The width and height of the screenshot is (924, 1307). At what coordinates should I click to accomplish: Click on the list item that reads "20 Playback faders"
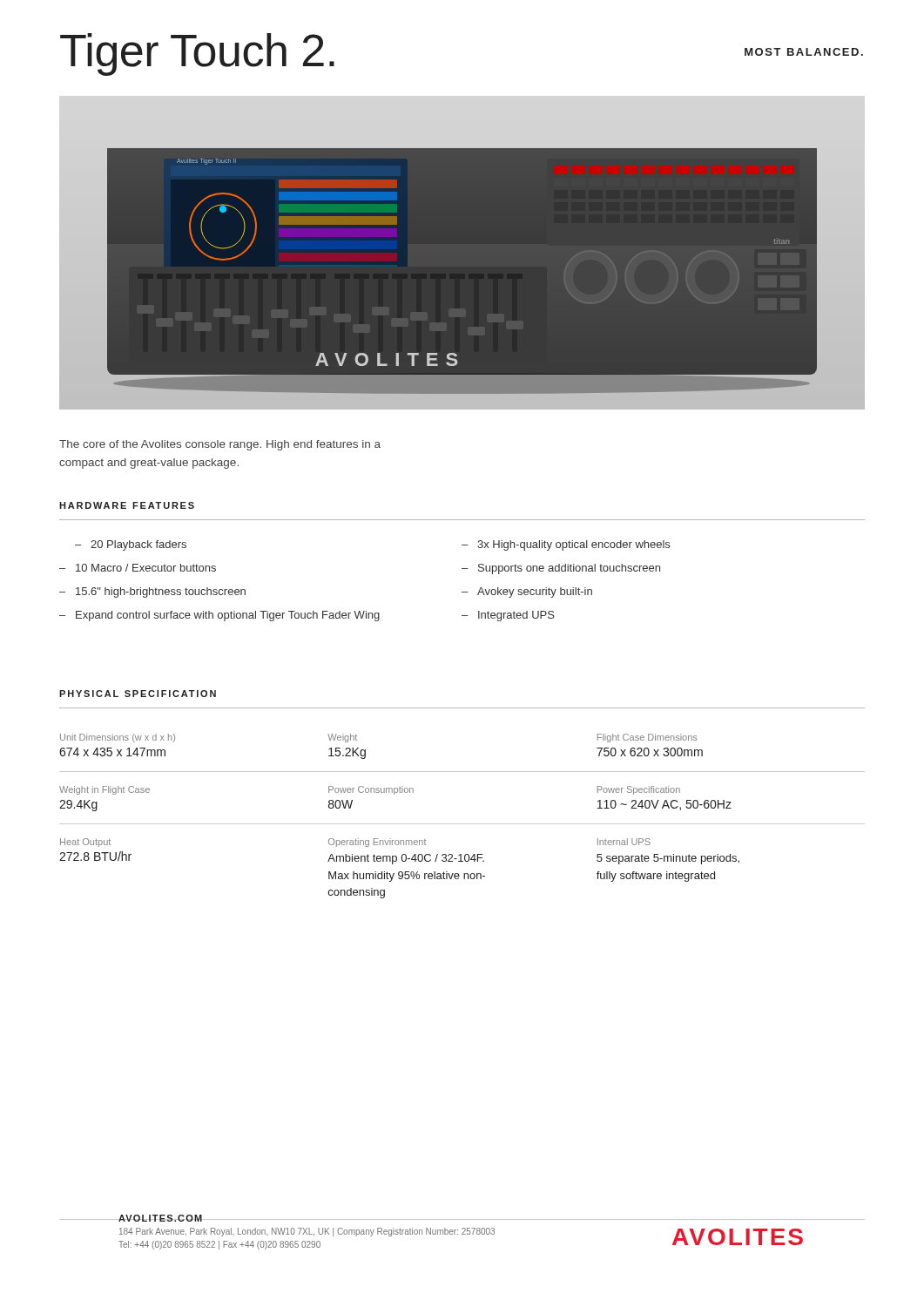click(x=131, y=545)
